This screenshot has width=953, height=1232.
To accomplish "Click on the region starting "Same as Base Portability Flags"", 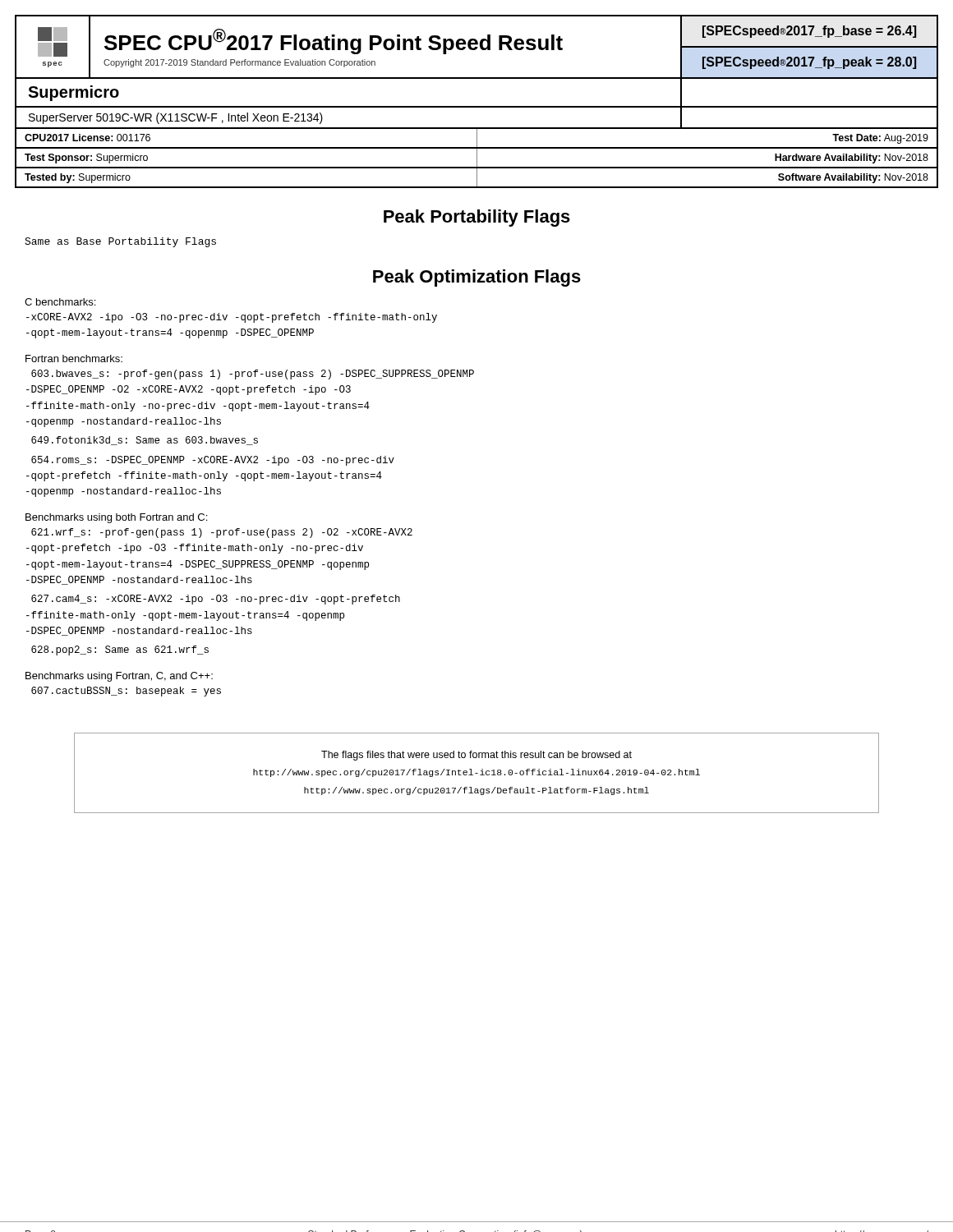I will pos(121,242).
